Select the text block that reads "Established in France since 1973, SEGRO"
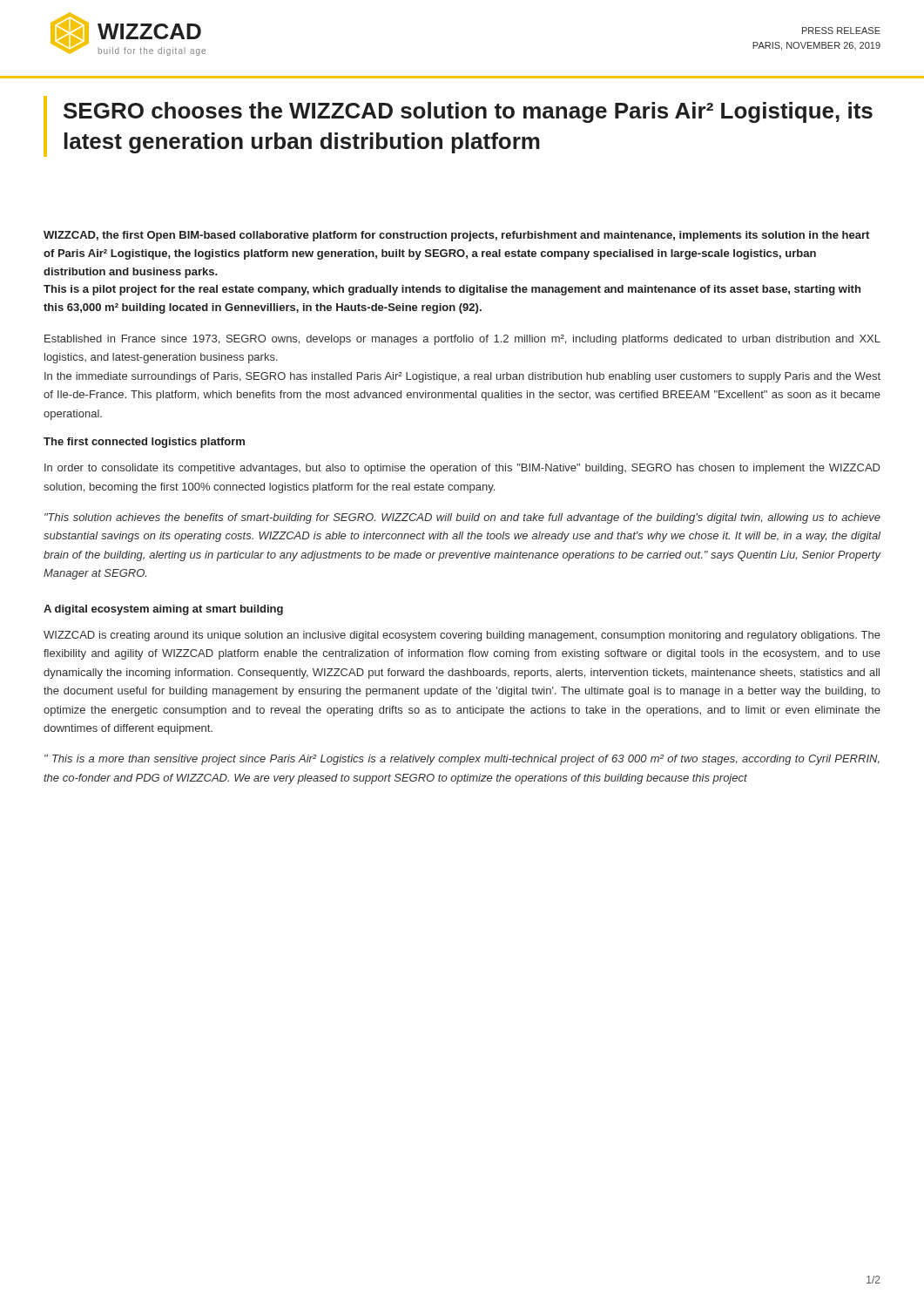Viewport: 924px width, 1307px height. (x=462, y=376)
